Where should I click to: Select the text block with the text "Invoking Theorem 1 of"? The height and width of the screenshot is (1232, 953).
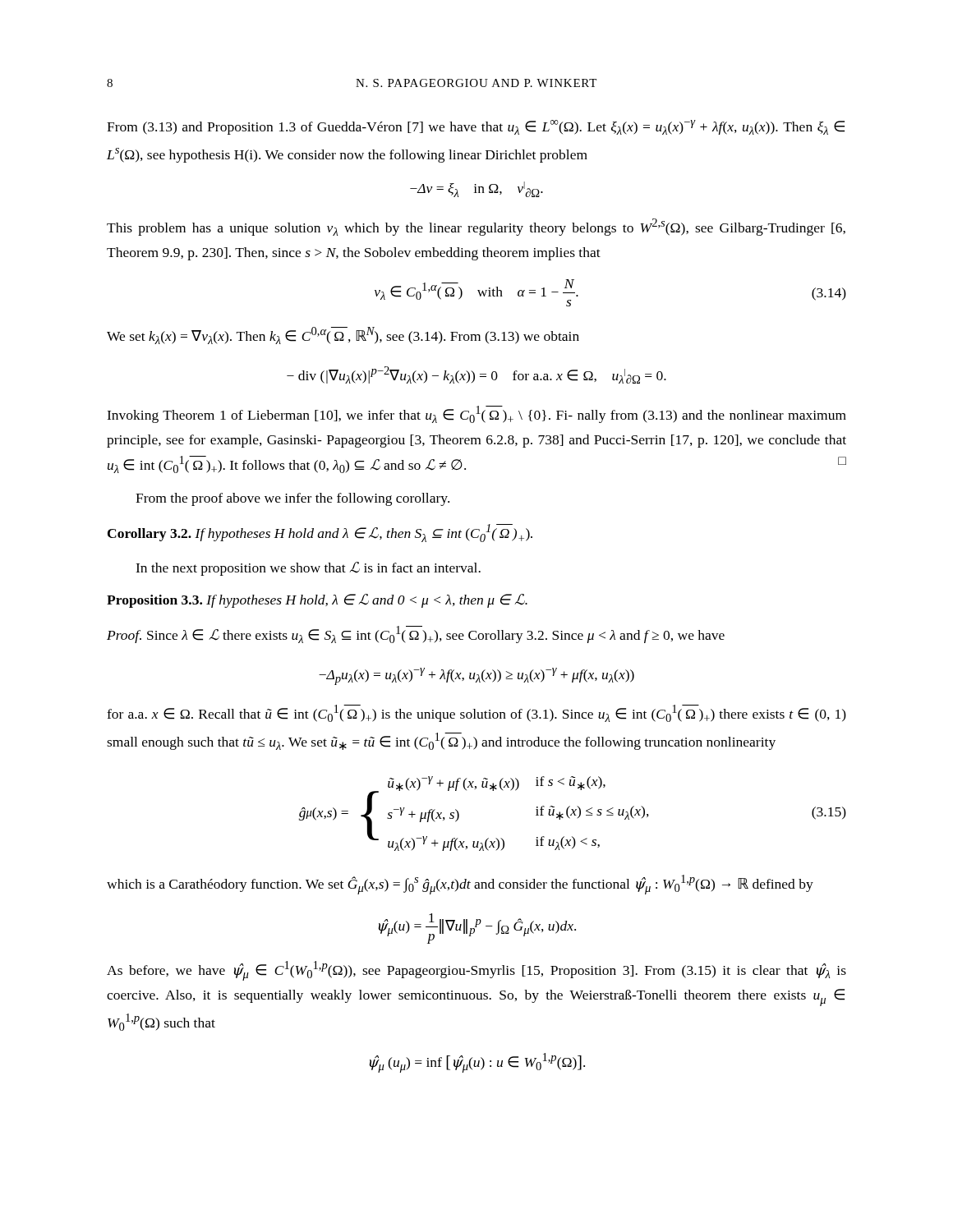tap(476, 440)
